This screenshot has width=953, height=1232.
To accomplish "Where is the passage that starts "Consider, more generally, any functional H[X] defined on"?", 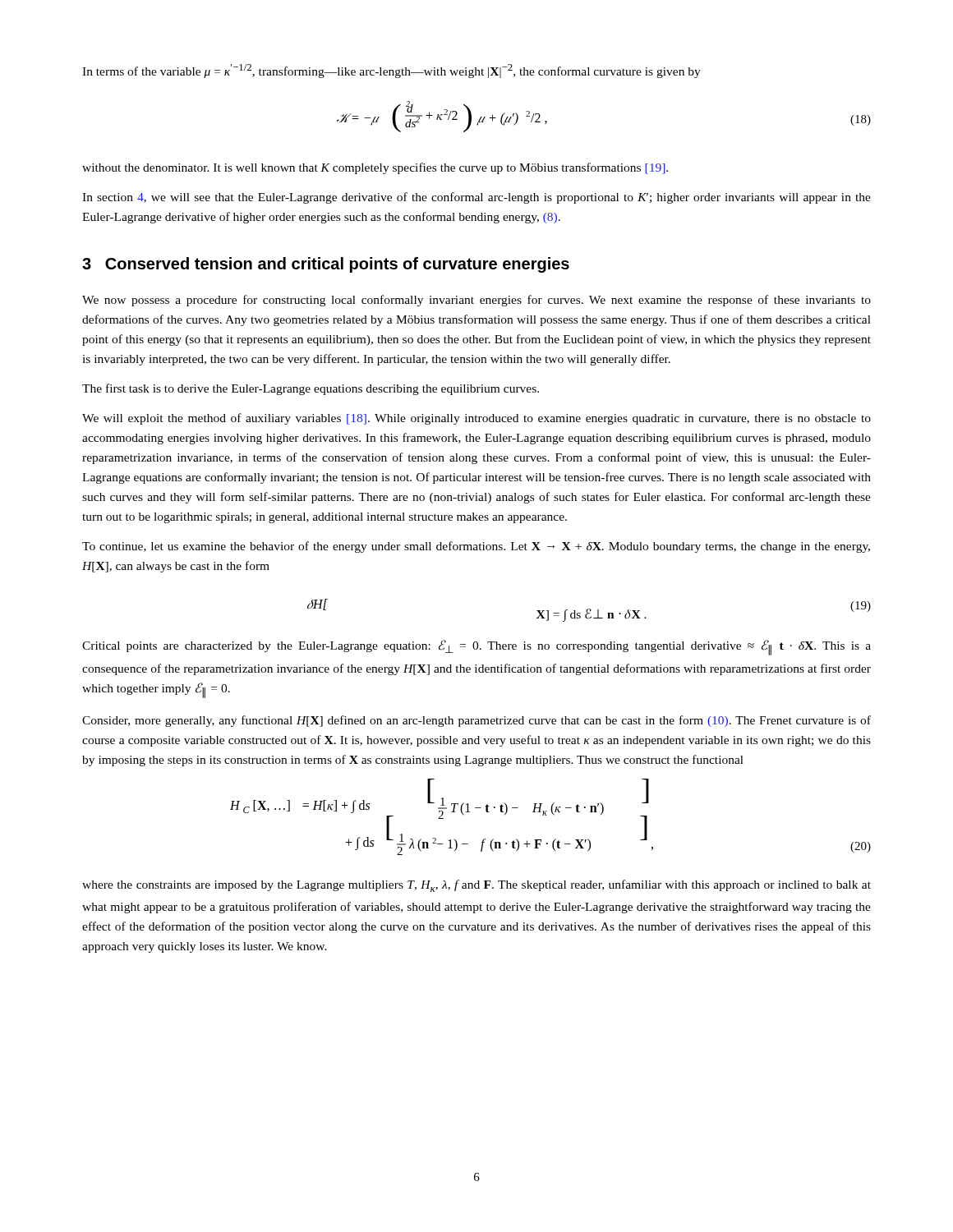I will pyautogui.click(x=476, y=740).
